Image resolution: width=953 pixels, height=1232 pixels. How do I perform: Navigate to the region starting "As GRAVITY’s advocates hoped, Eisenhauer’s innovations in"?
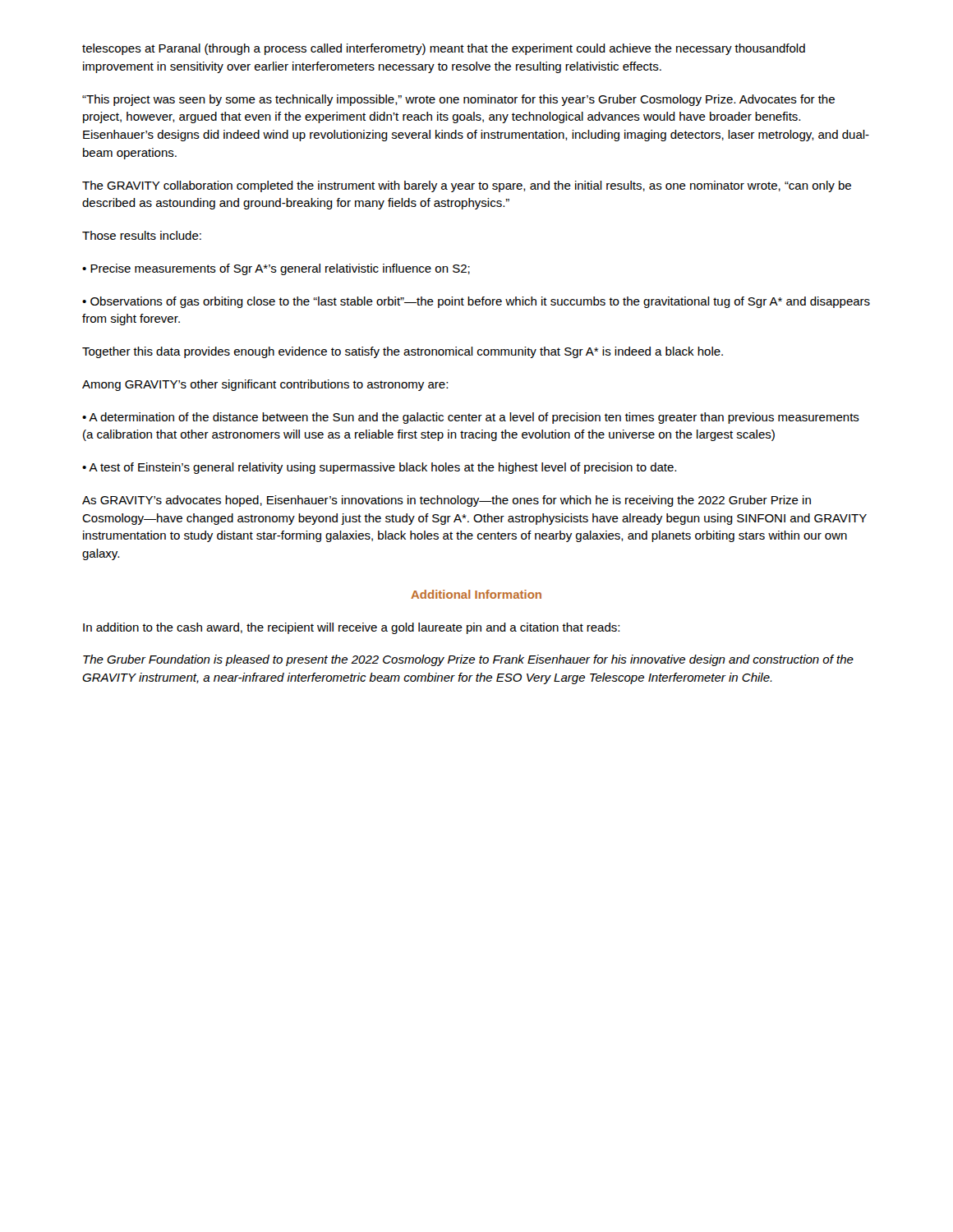[x=474, y=526]
